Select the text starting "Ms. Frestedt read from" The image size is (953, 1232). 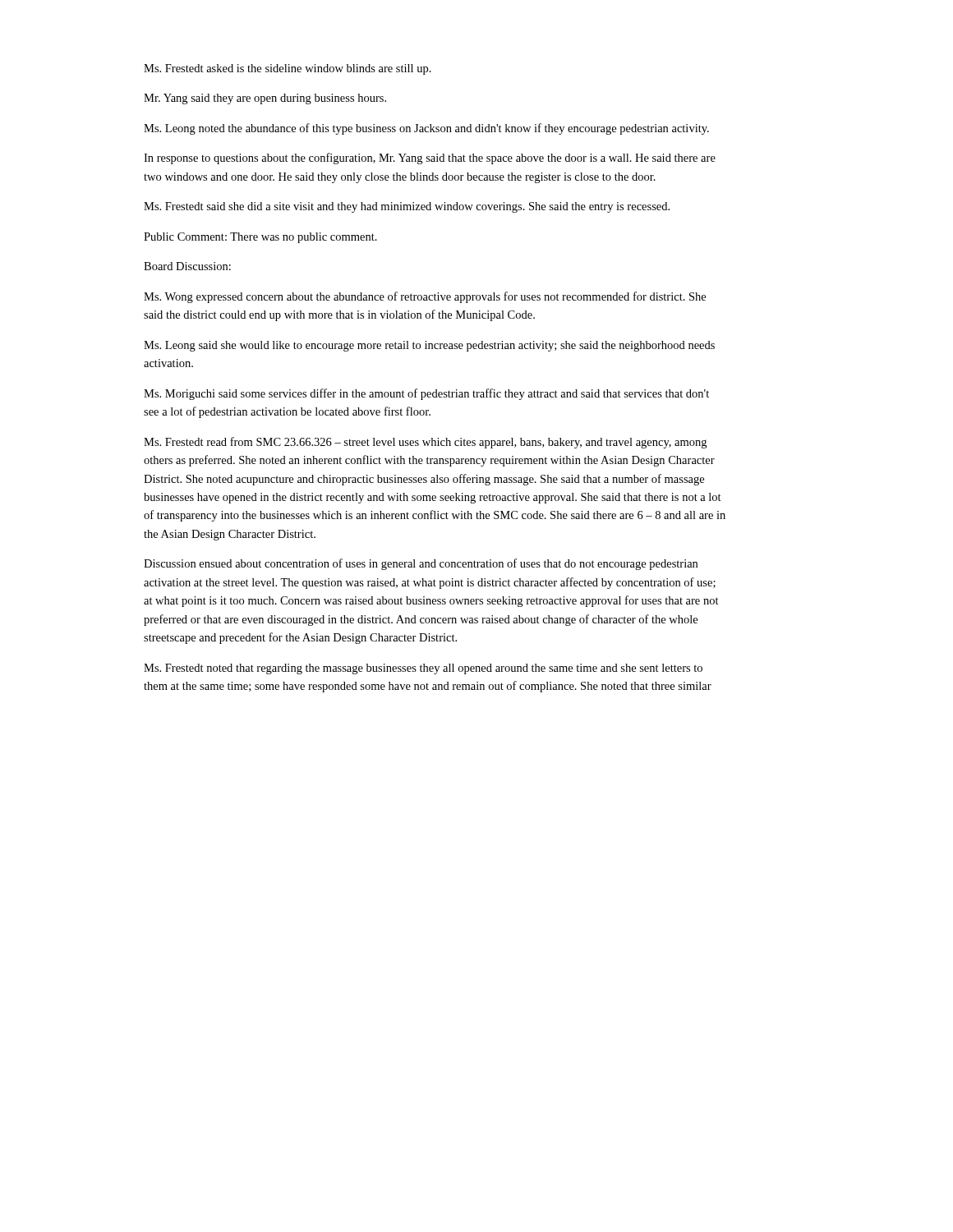click(x=435, y=488)
